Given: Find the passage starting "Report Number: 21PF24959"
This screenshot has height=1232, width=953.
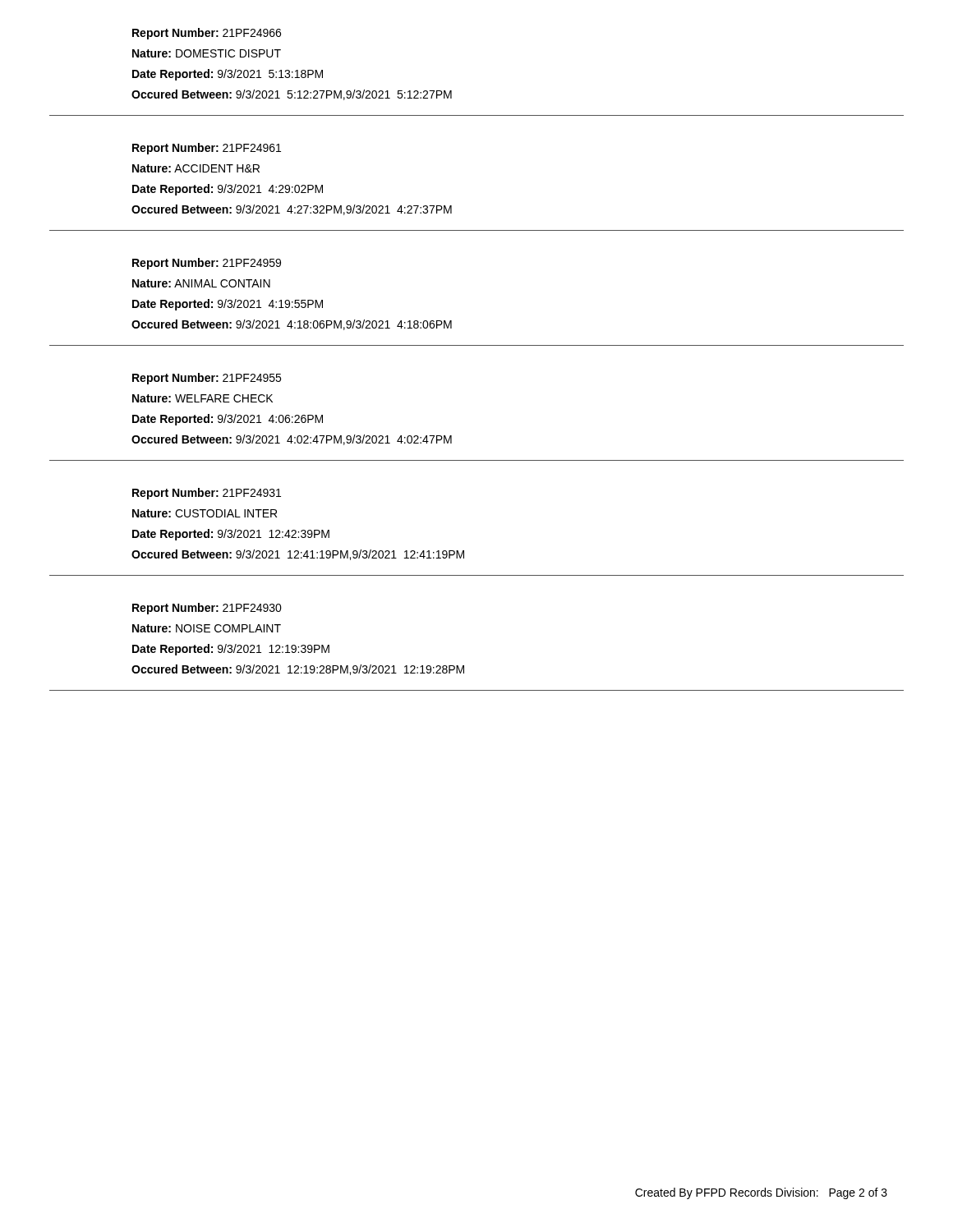Looking at the screenshot, I should coord(207,264).
